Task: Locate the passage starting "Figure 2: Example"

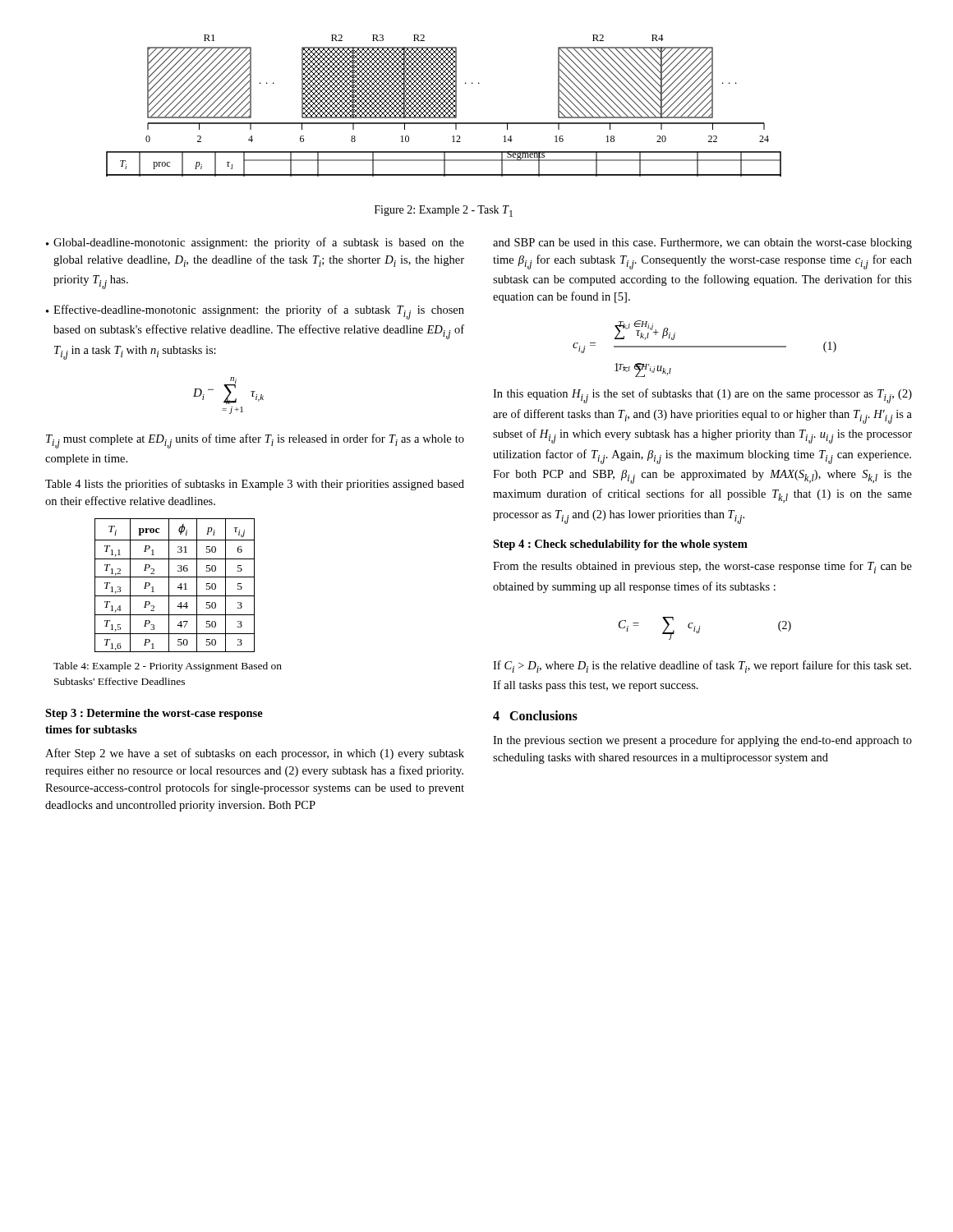Action: point(444,211)
